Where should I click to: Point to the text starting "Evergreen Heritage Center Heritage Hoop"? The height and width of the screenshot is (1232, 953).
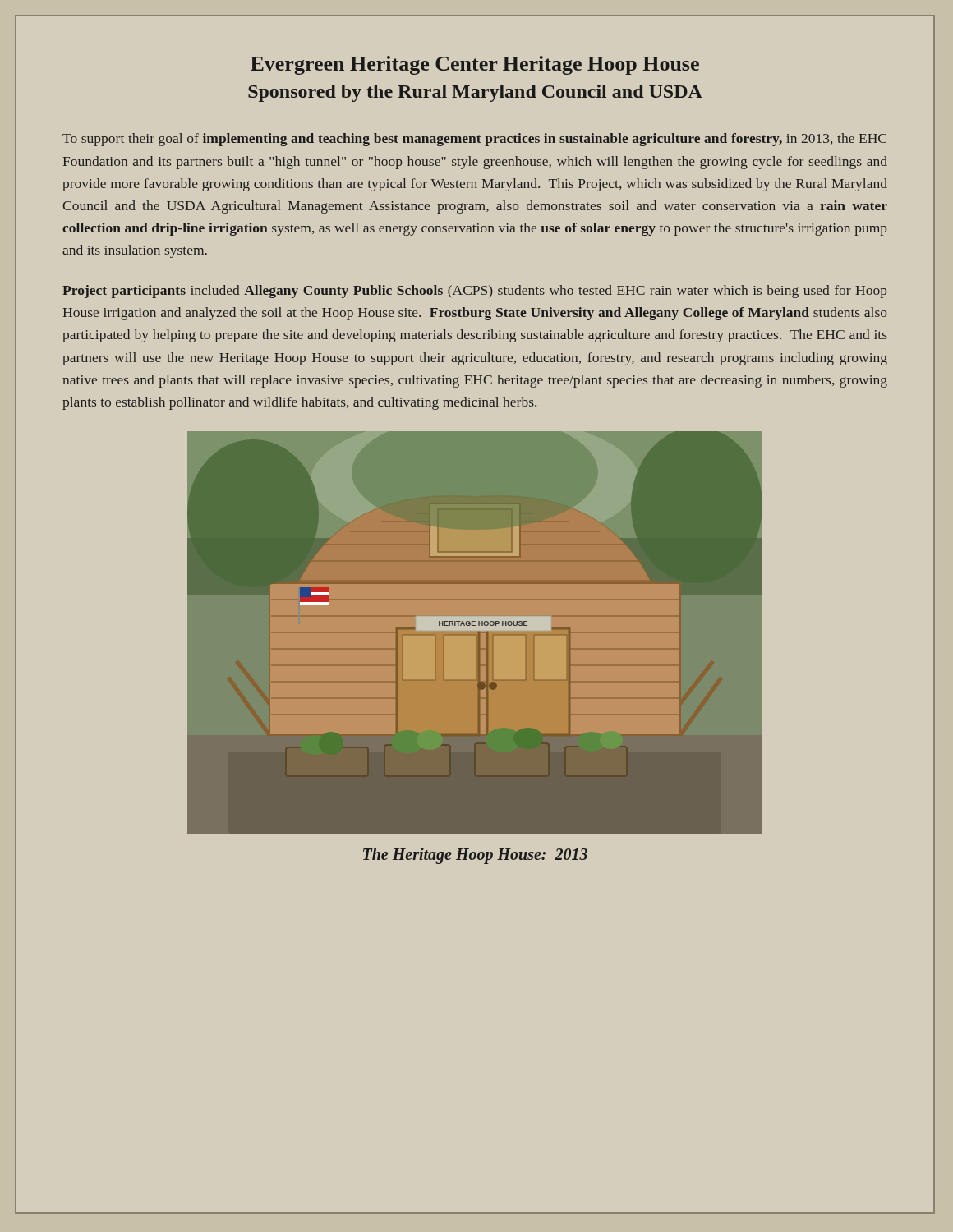click(x=475, y=77)
